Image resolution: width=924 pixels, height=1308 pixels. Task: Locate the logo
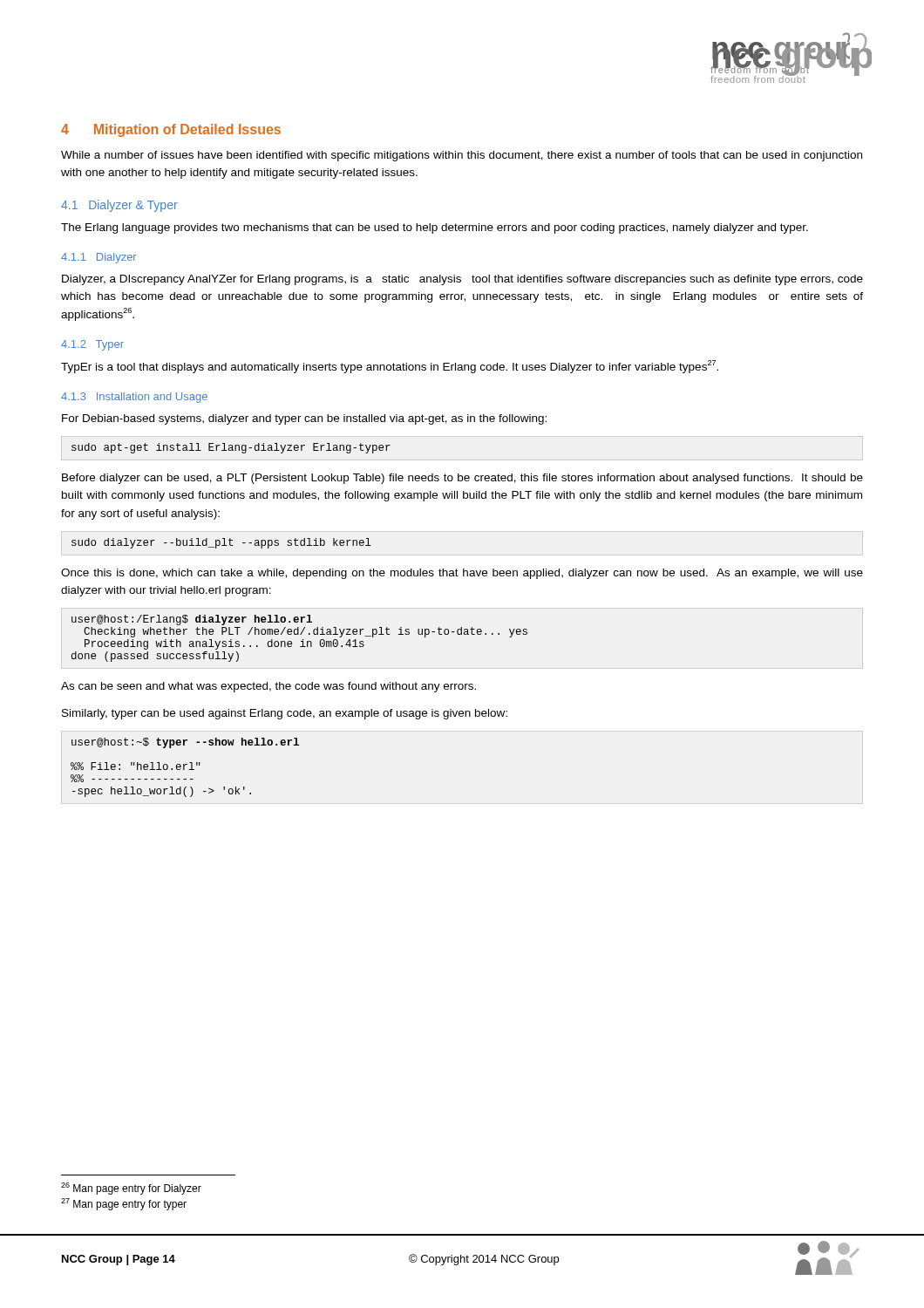click(x=791, y=60)
